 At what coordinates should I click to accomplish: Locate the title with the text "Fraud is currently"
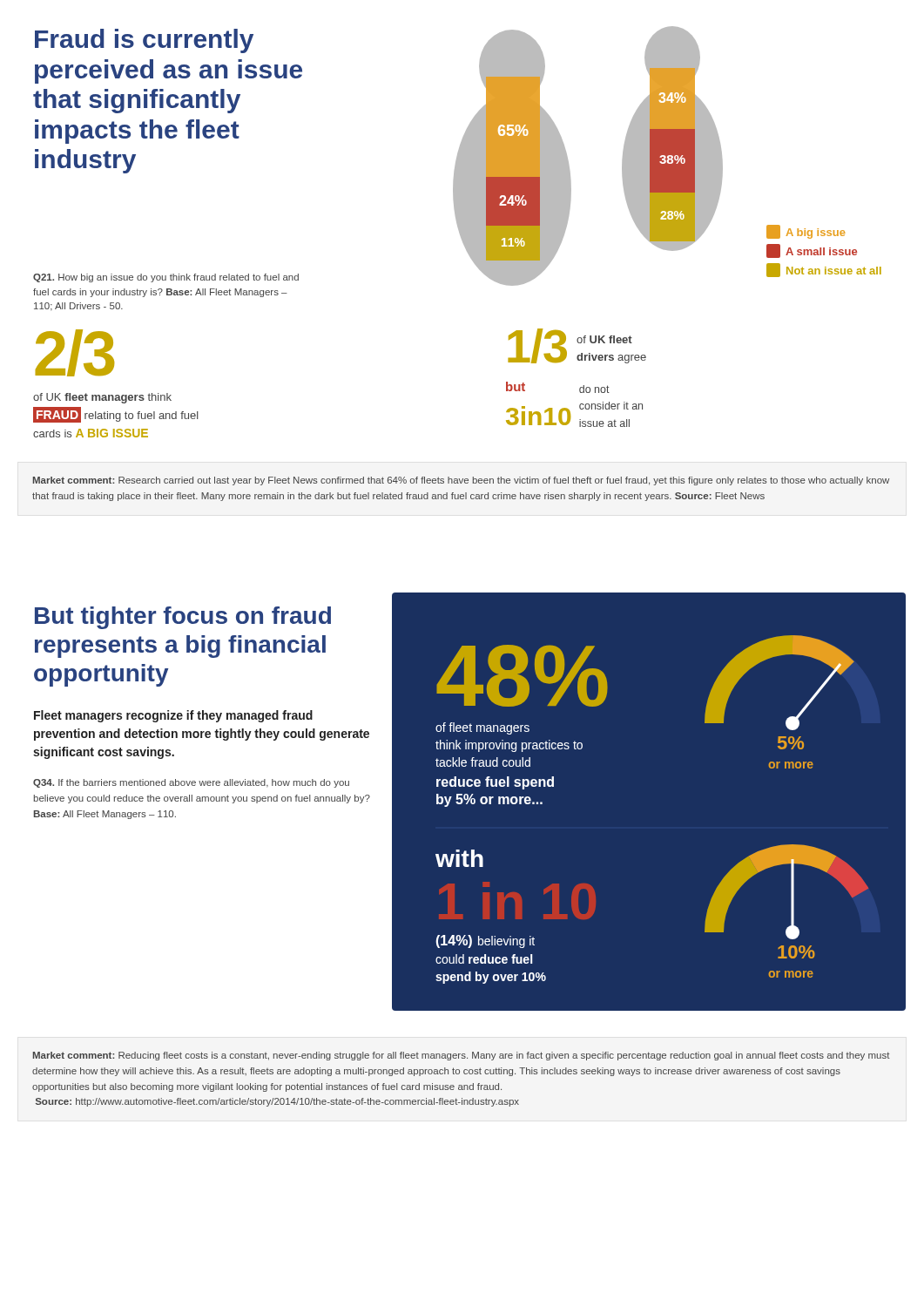(x=168, y=99)
